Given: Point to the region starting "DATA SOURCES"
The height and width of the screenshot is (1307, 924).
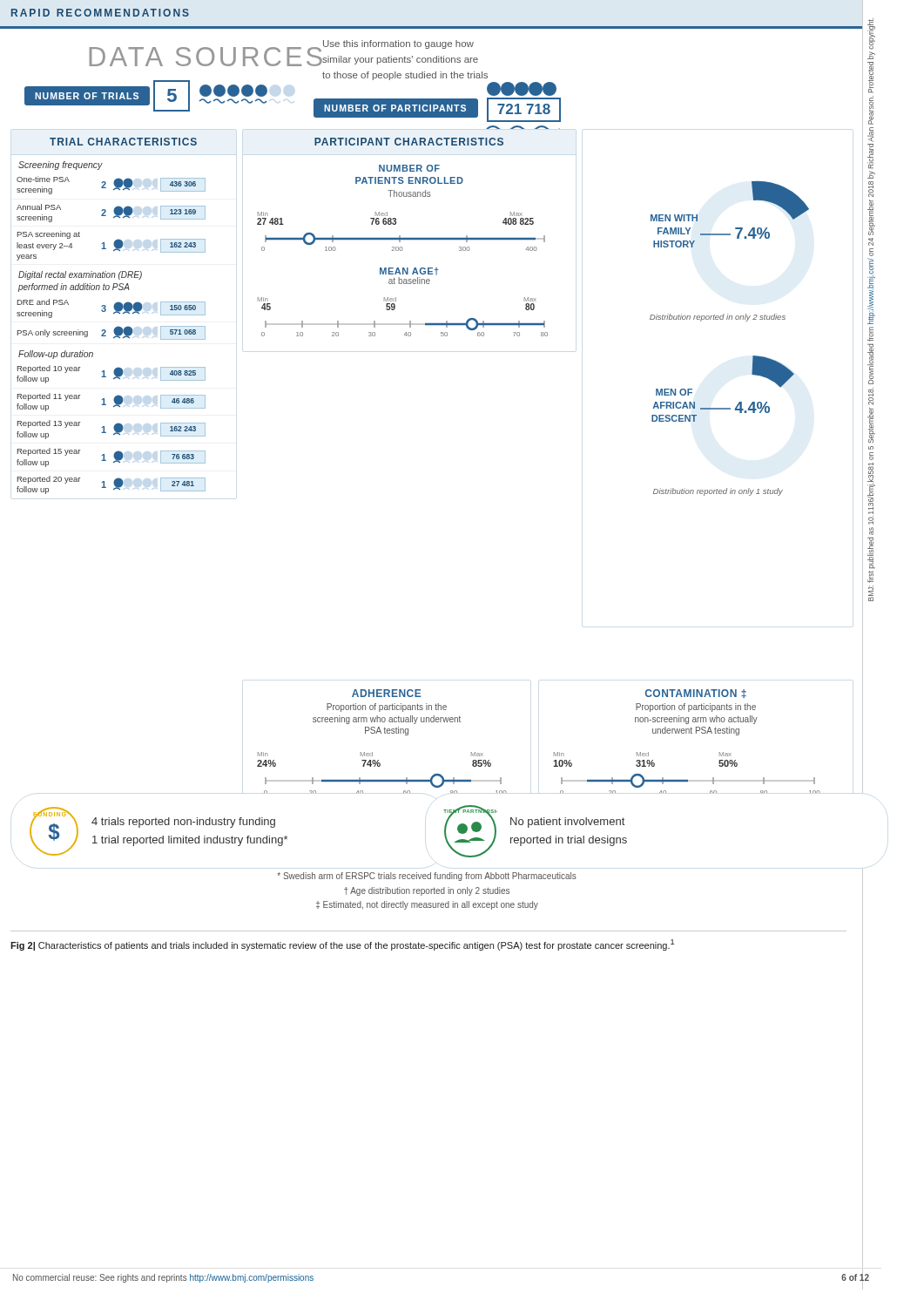Looking at the screenshot, I should click(x=207, y=57).
